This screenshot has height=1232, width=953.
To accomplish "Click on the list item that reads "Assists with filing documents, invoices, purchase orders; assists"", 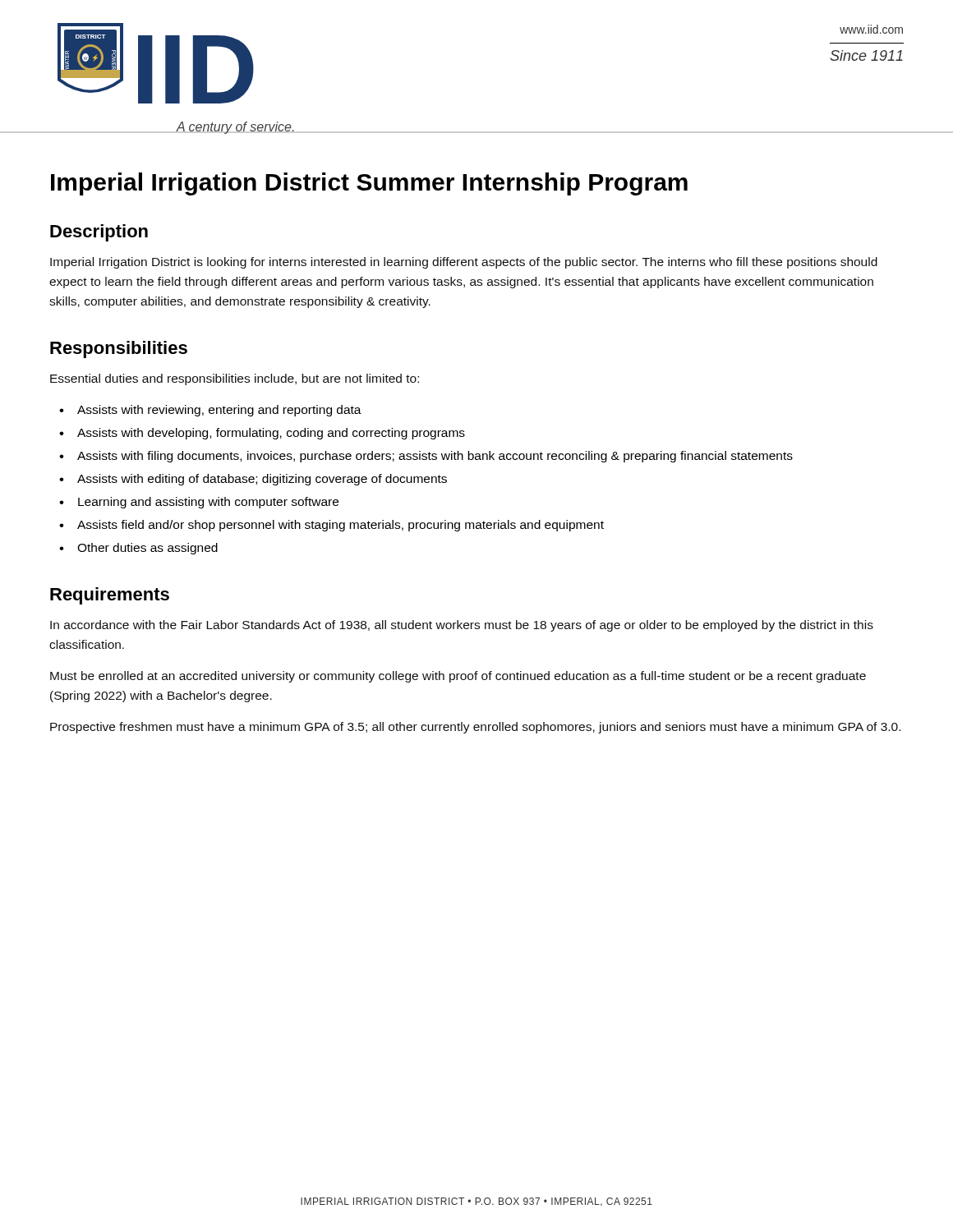I will (x=435, y=456).
